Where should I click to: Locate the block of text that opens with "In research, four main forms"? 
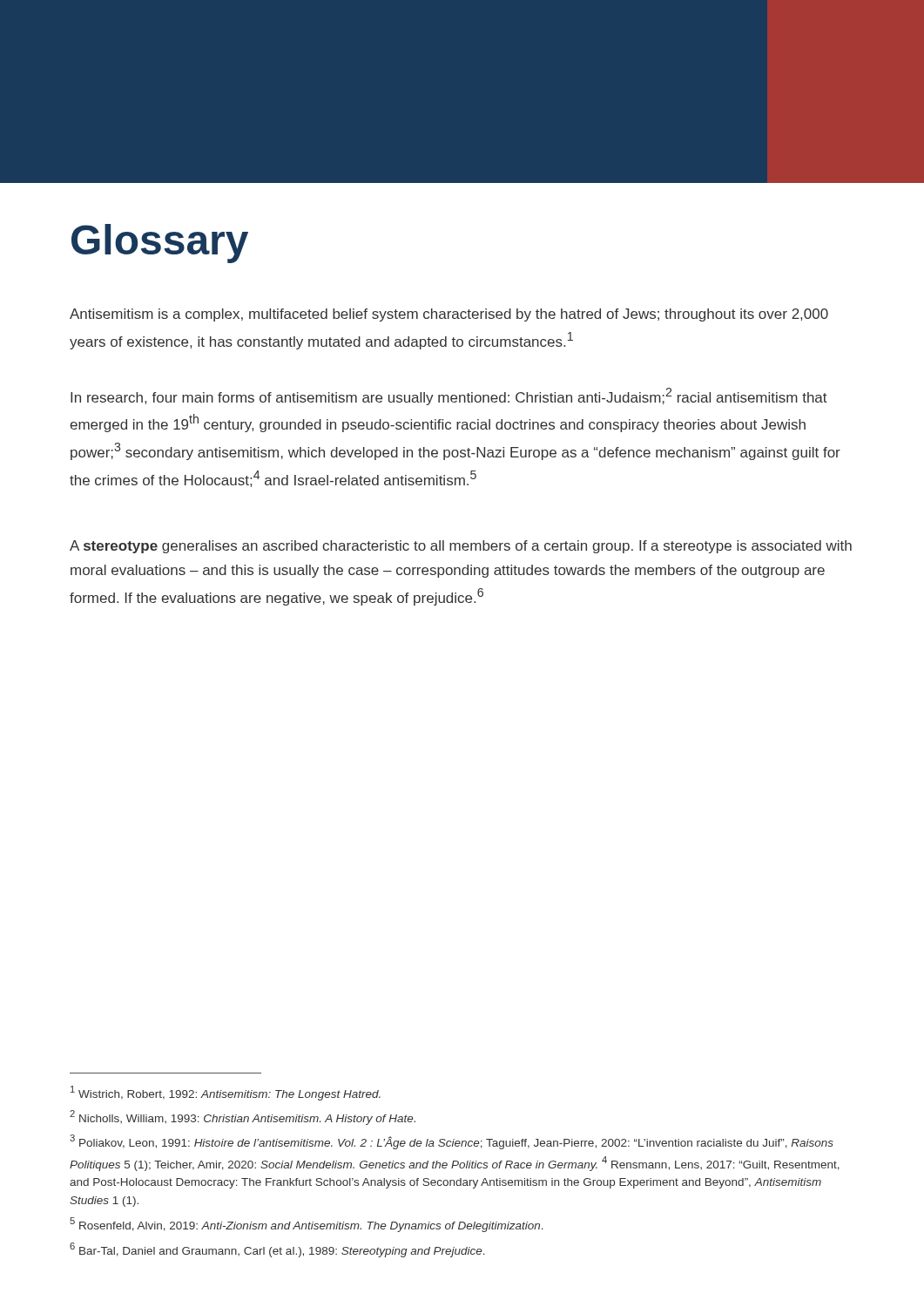click(x=455, y=436)
